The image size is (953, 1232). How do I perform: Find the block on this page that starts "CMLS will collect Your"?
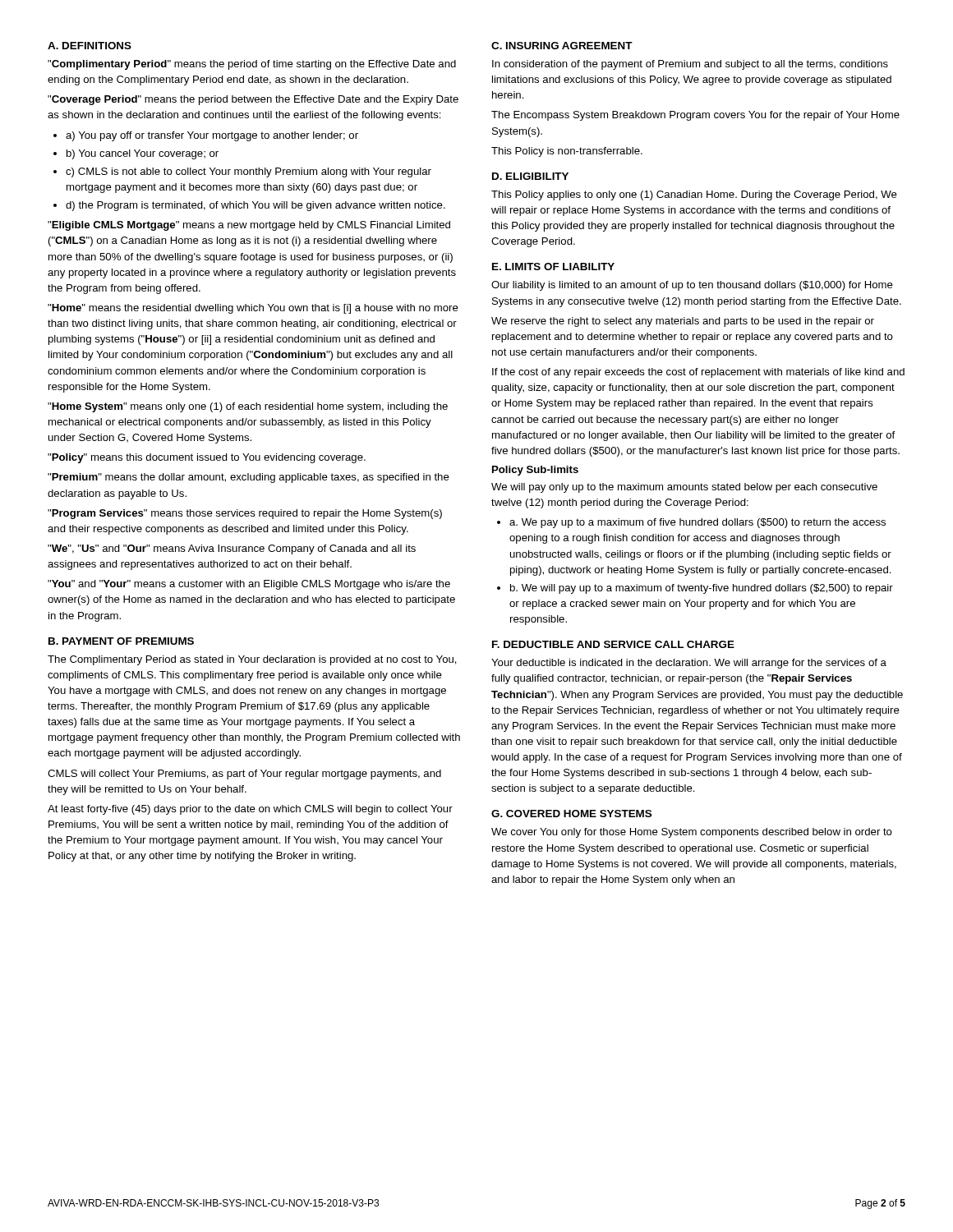click(255, 781)
